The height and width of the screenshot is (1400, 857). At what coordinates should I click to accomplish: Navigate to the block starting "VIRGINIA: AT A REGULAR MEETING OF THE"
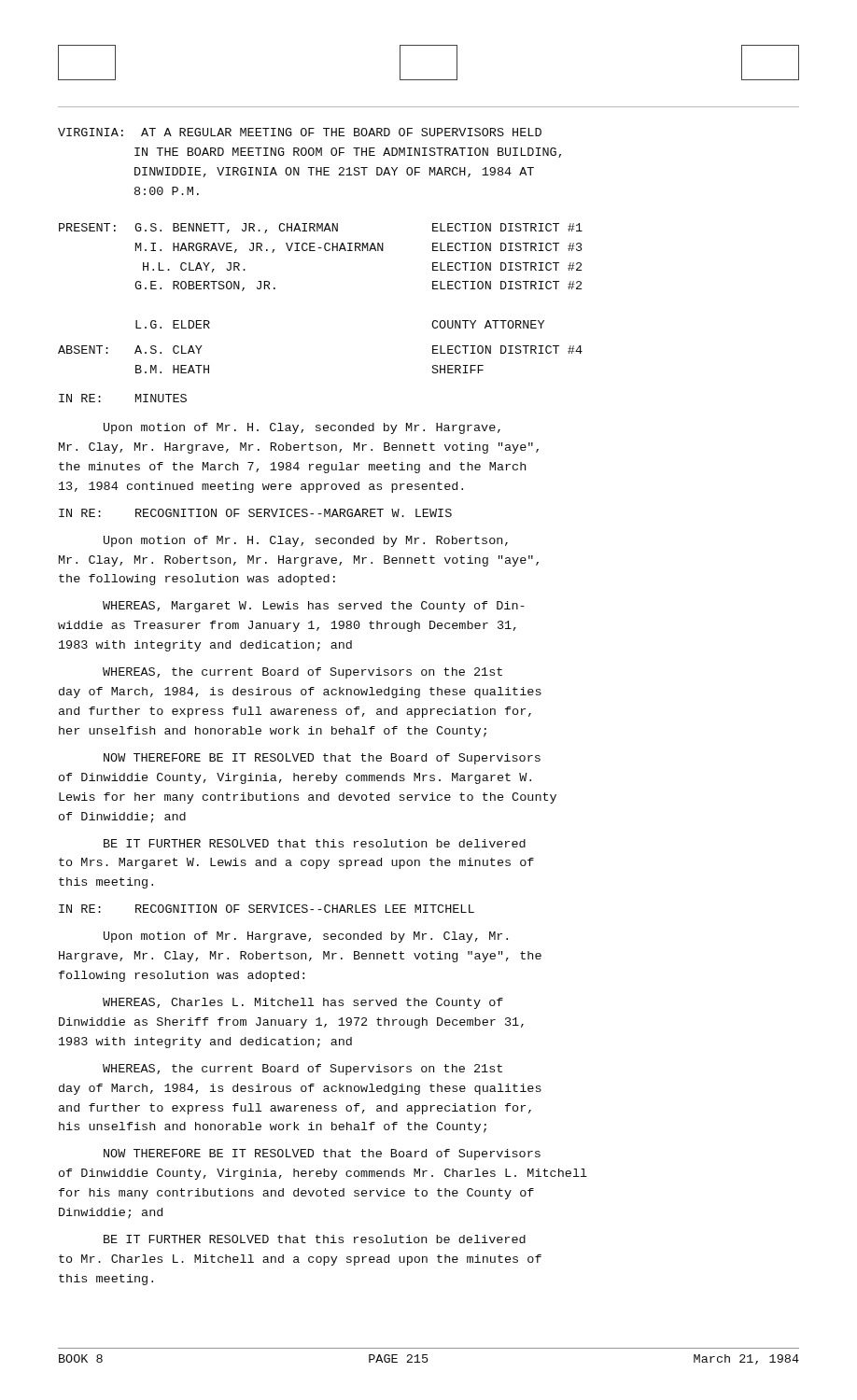[311, 162]
